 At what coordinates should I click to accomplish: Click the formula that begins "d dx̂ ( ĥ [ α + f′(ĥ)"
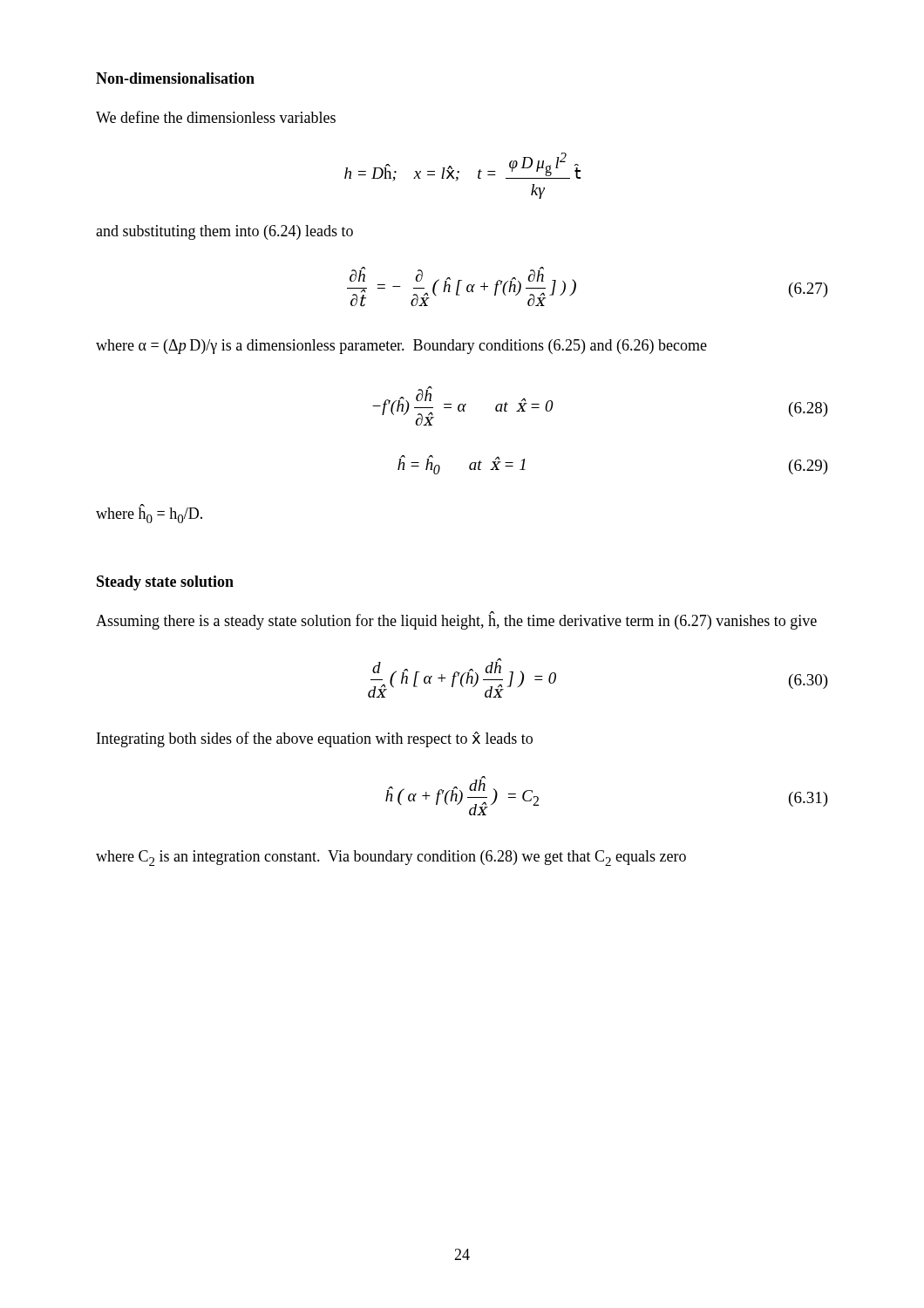pyautogui.click(x=467, y=678)
